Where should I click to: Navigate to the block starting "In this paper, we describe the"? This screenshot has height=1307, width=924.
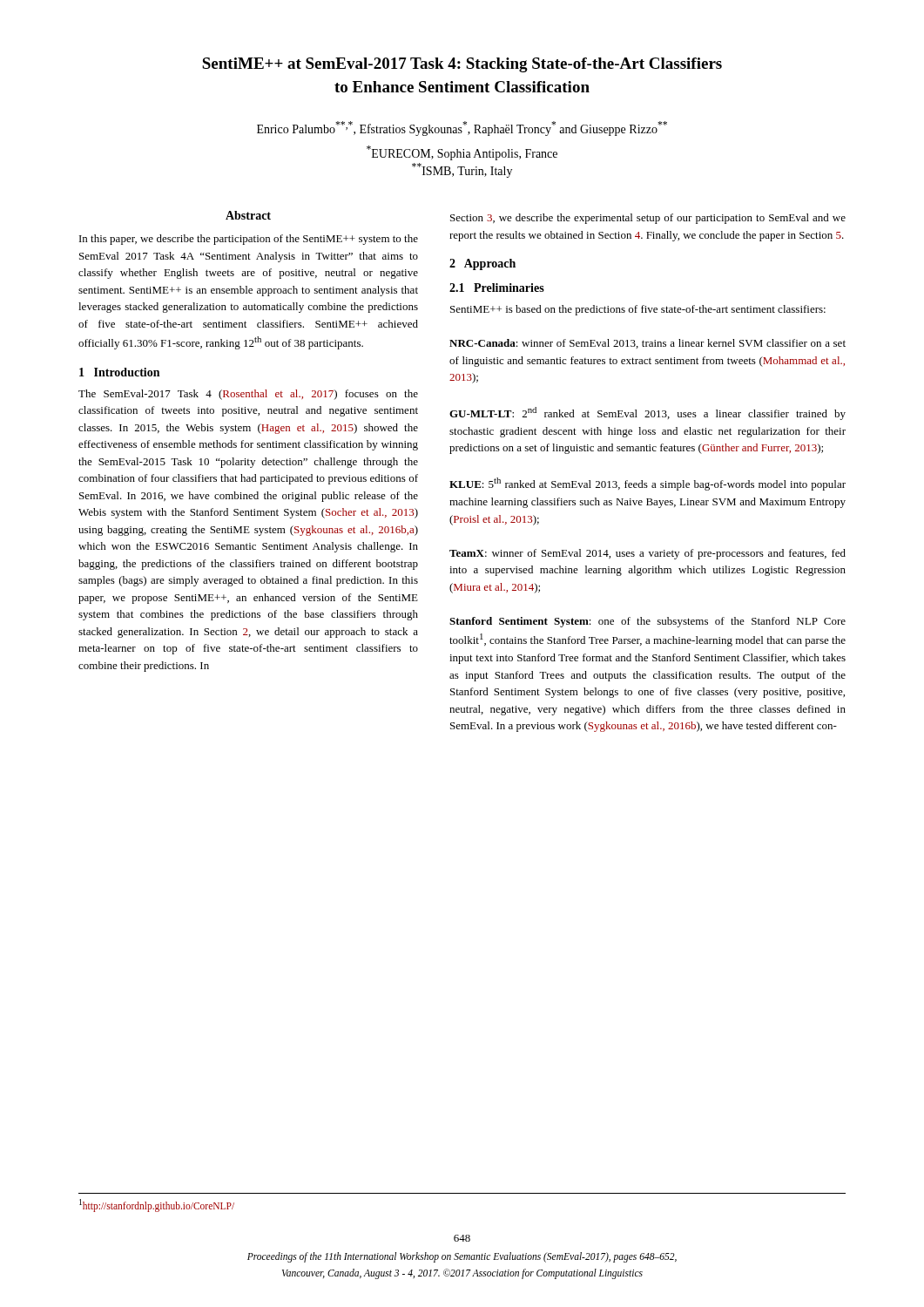(x=248, y=291)
